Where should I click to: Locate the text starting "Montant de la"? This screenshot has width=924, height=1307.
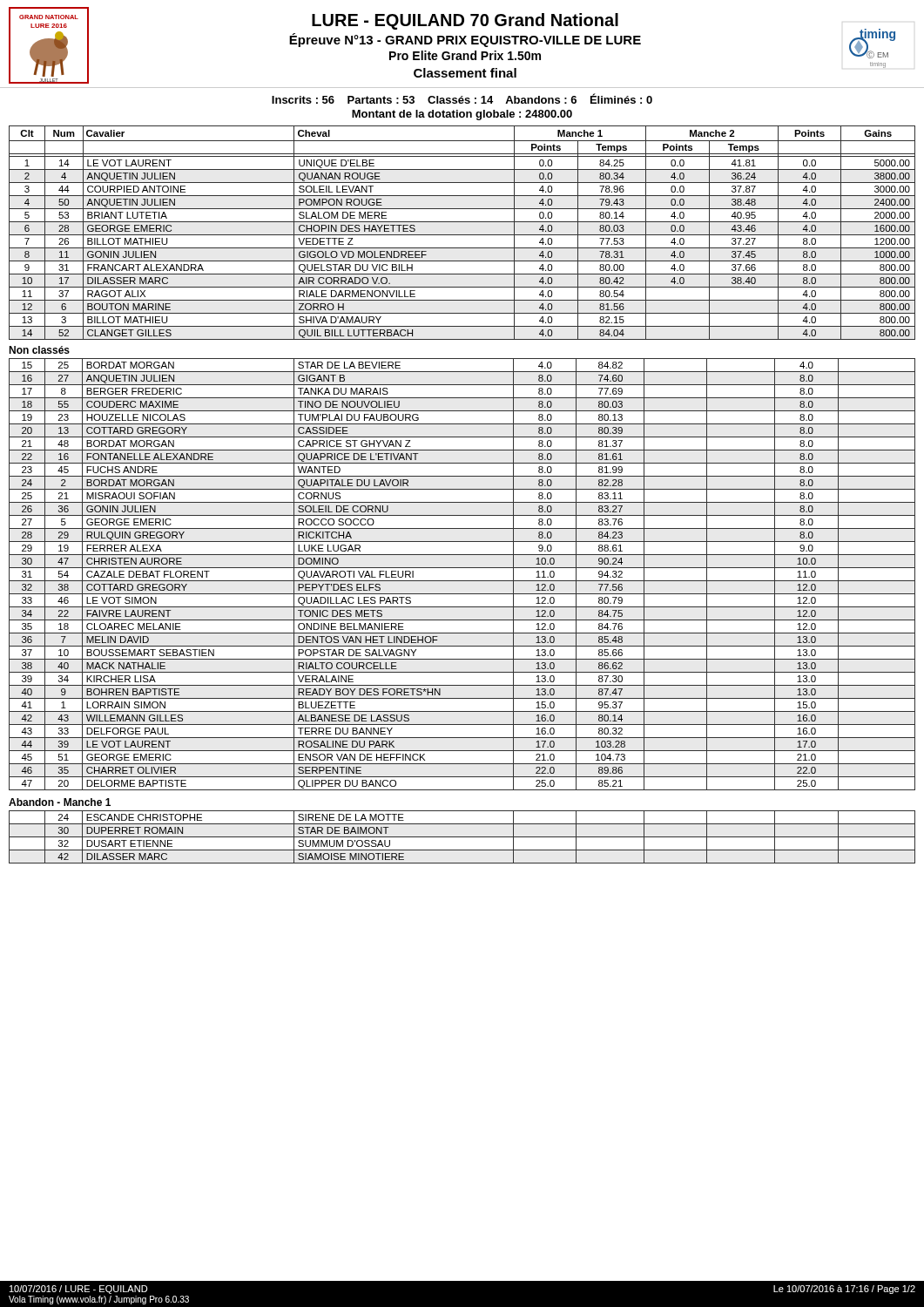(x=462, y=114)
